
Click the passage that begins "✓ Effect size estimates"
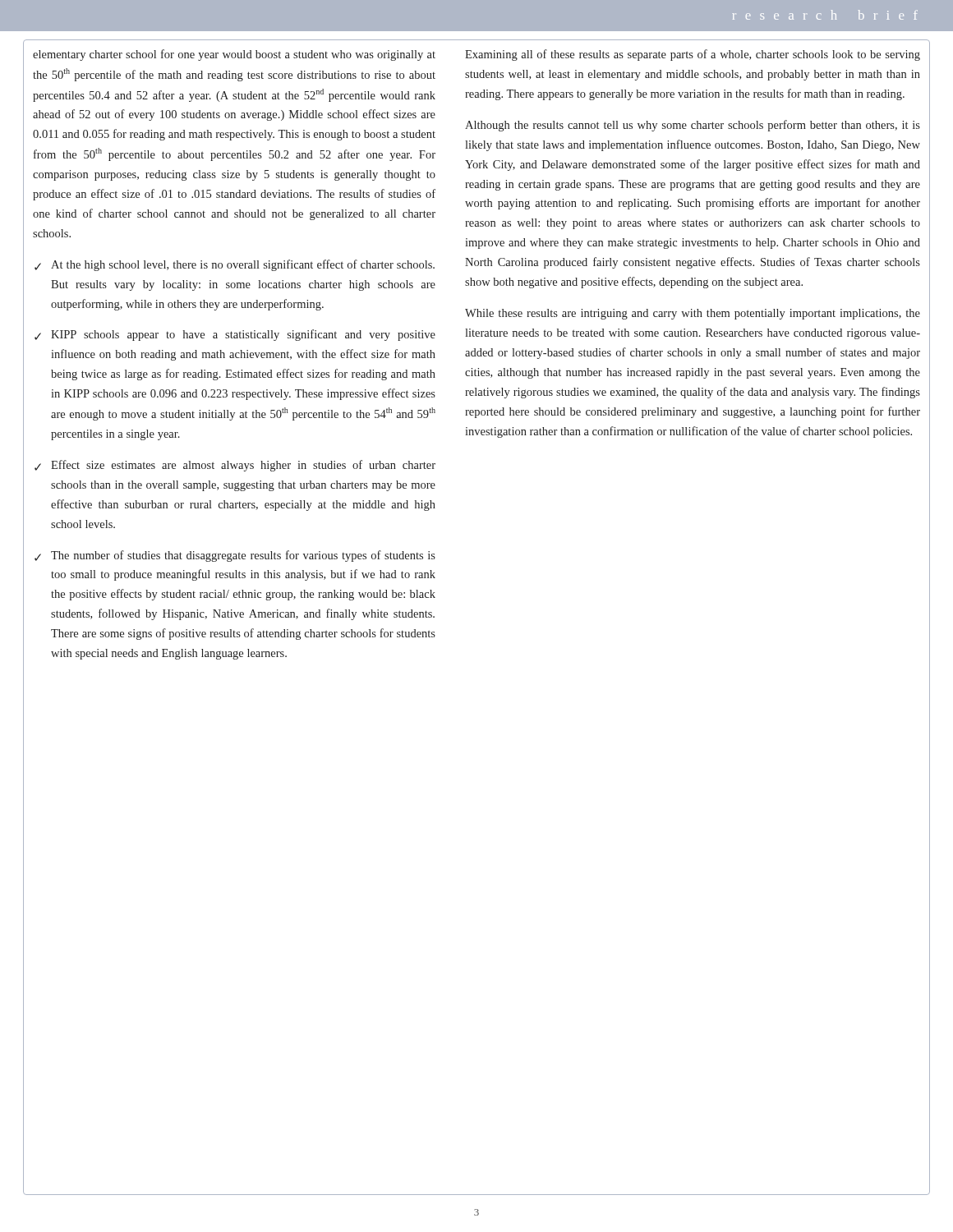pyautogui.click(x=234, y=495)
